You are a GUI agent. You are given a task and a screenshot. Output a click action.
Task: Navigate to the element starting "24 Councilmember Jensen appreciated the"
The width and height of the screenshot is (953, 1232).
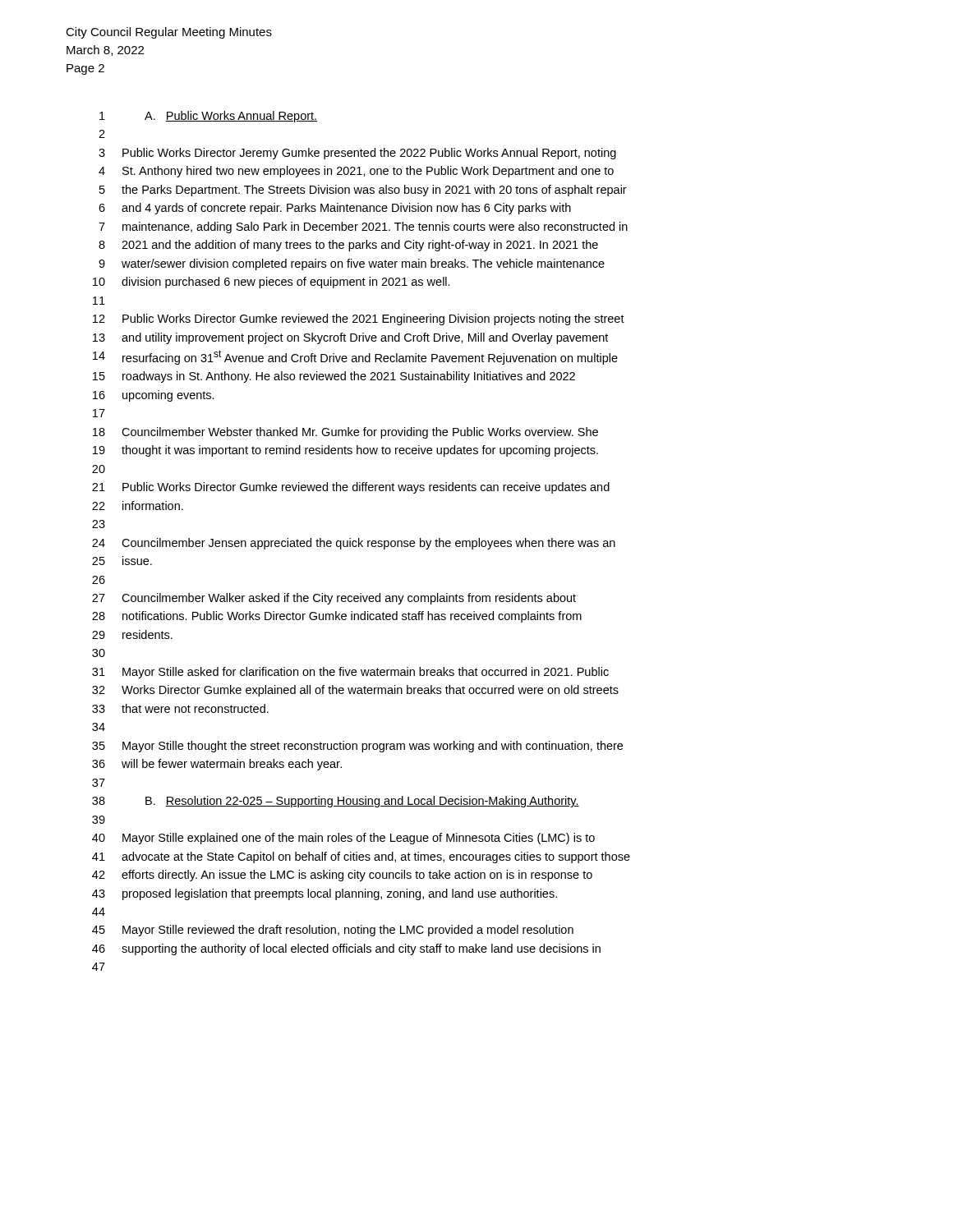[x=476, y=552]
